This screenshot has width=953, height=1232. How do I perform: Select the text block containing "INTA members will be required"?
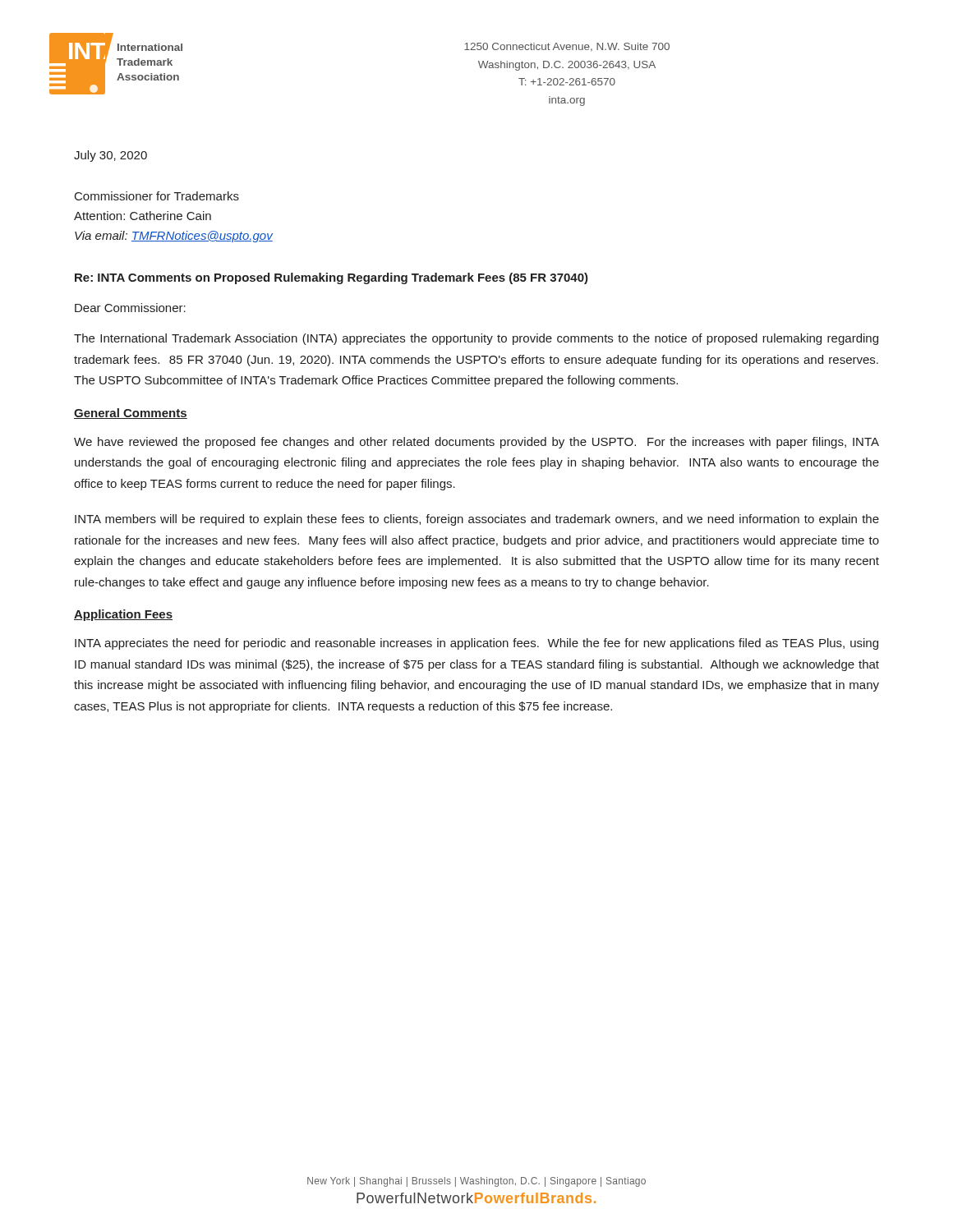(476, 550)
